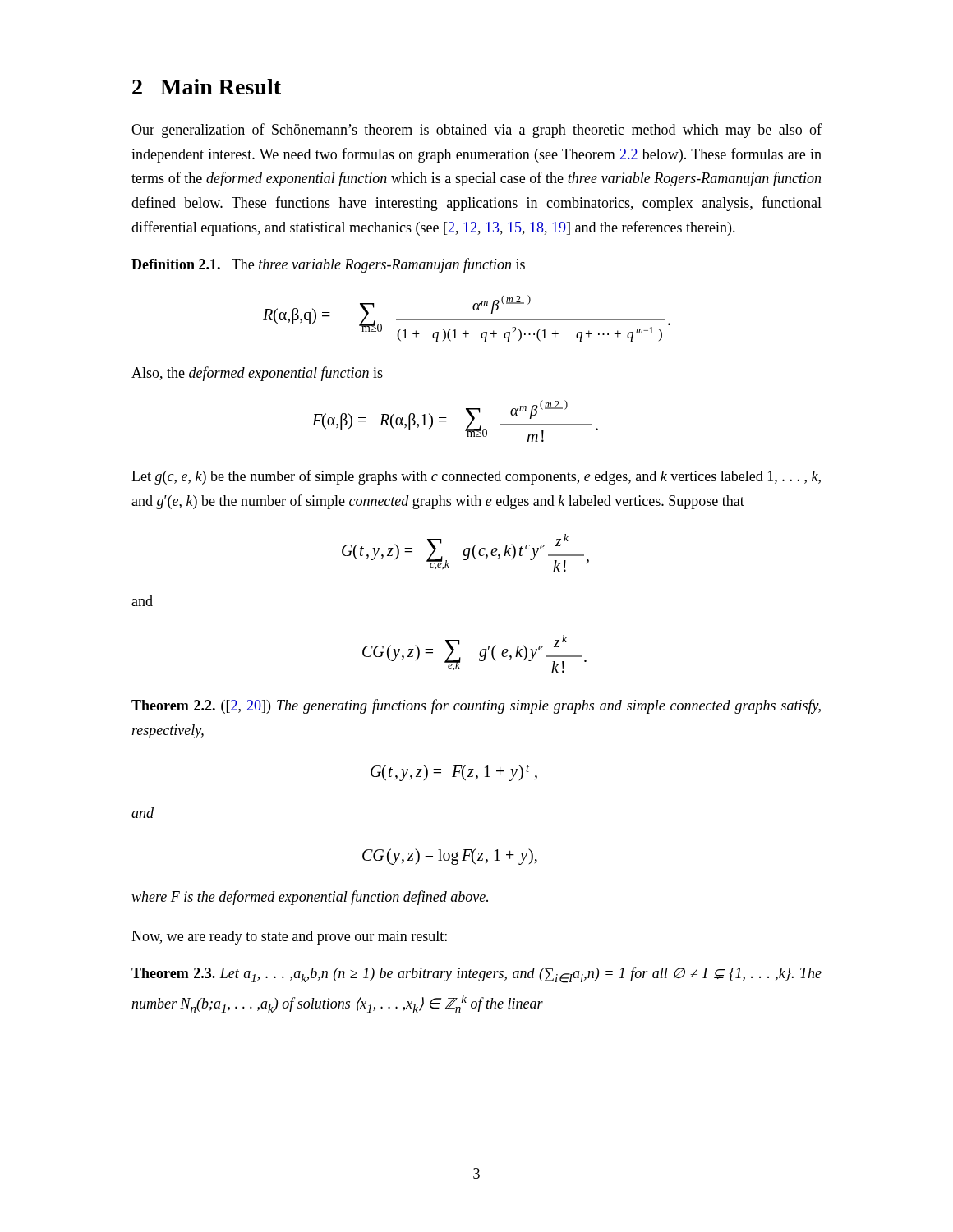The width and height of the screenshot is (953, 1232).
Task: Click on the text block with the text "Definition 2.1. The three variable"
Action: point(328,265)
